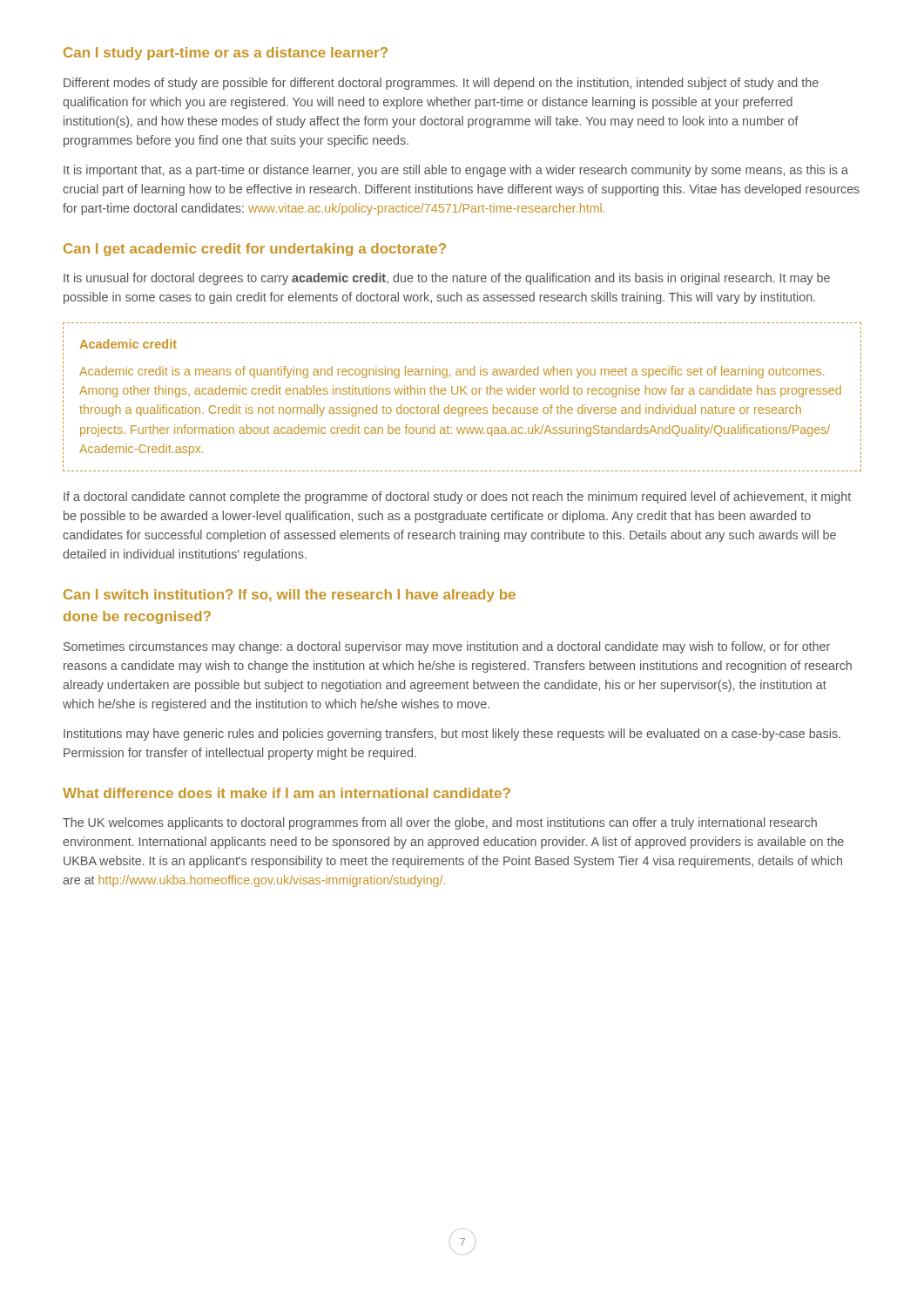924x1307 pixels.
Task: Point to the block beginning "The UK welcomes"
Action: click(x=462, y=852)
